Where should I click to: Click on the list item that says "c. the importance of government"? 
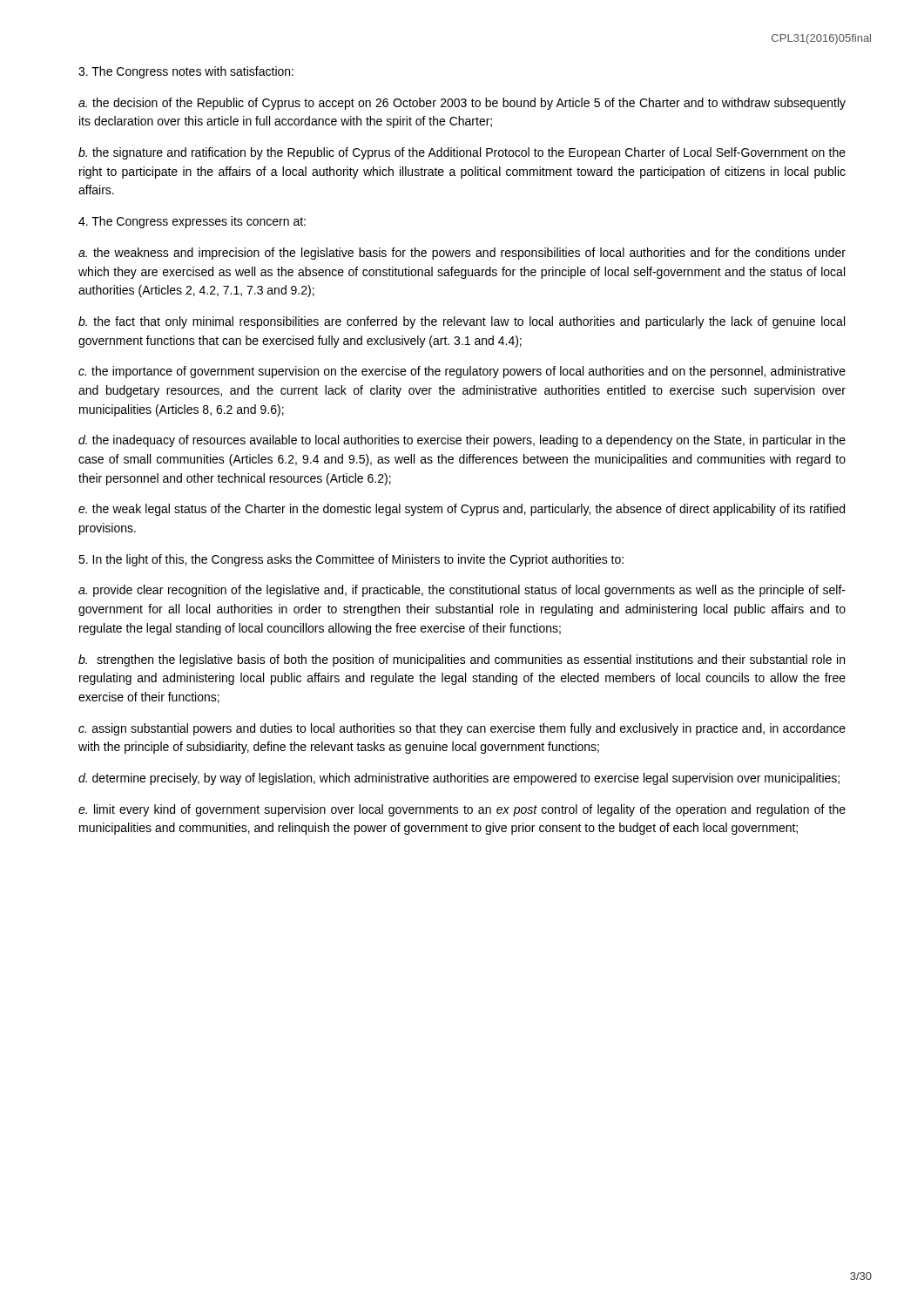point(462,390)
